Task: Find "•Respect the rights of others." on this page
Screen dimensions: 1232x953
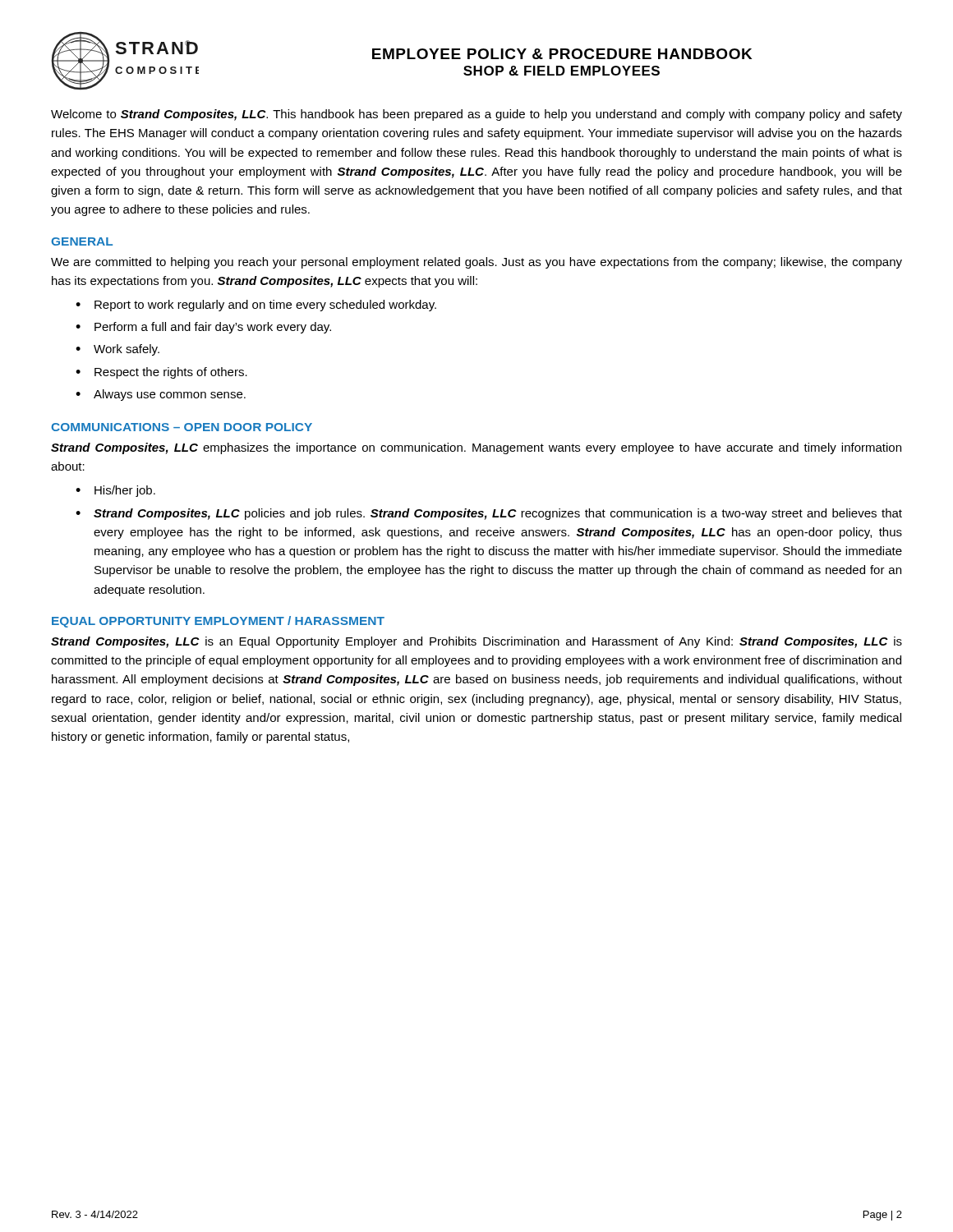Action: coord(162,372)
